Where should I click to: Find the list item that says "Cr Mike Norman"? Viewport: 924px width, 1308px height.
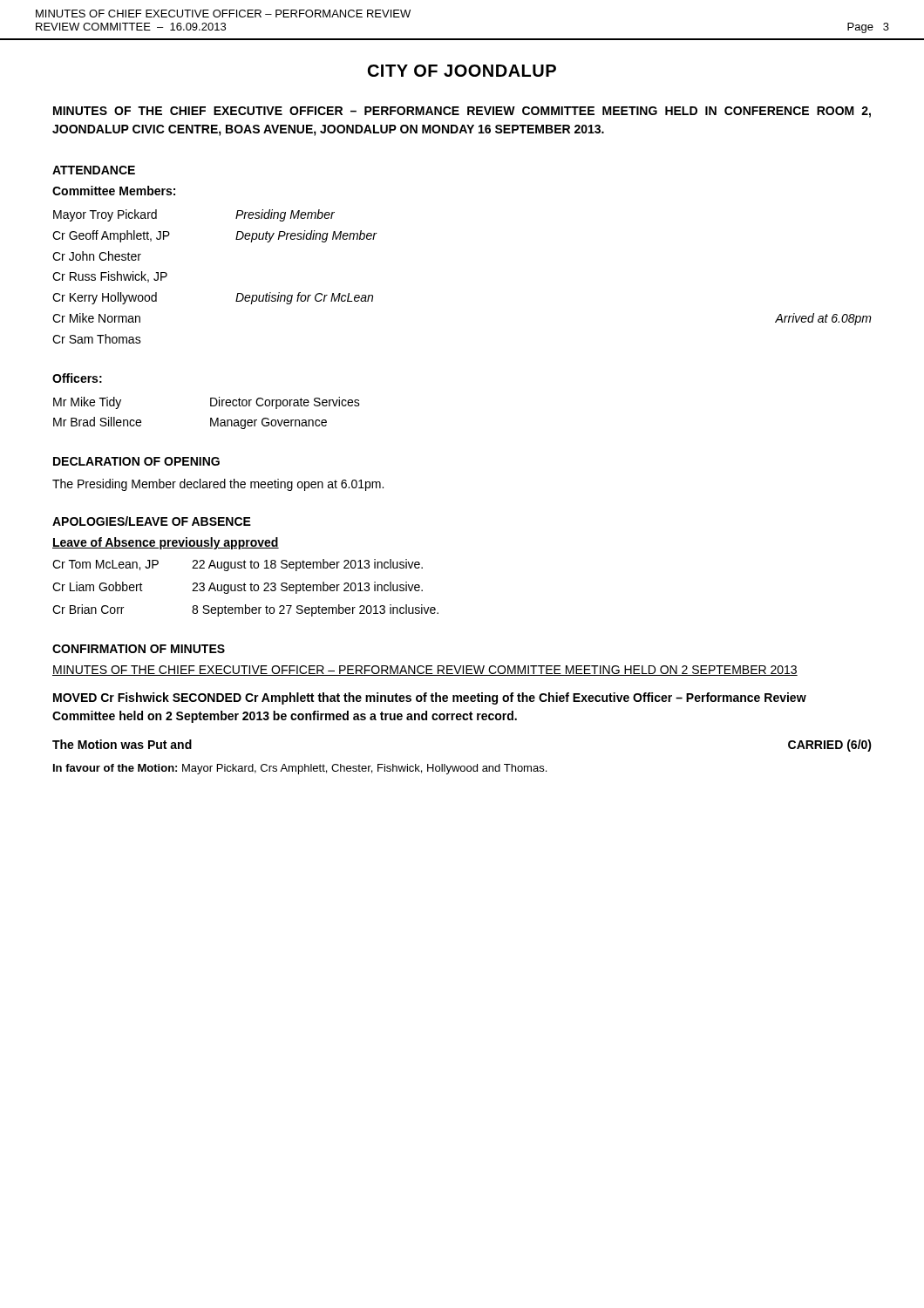[97, 318]
